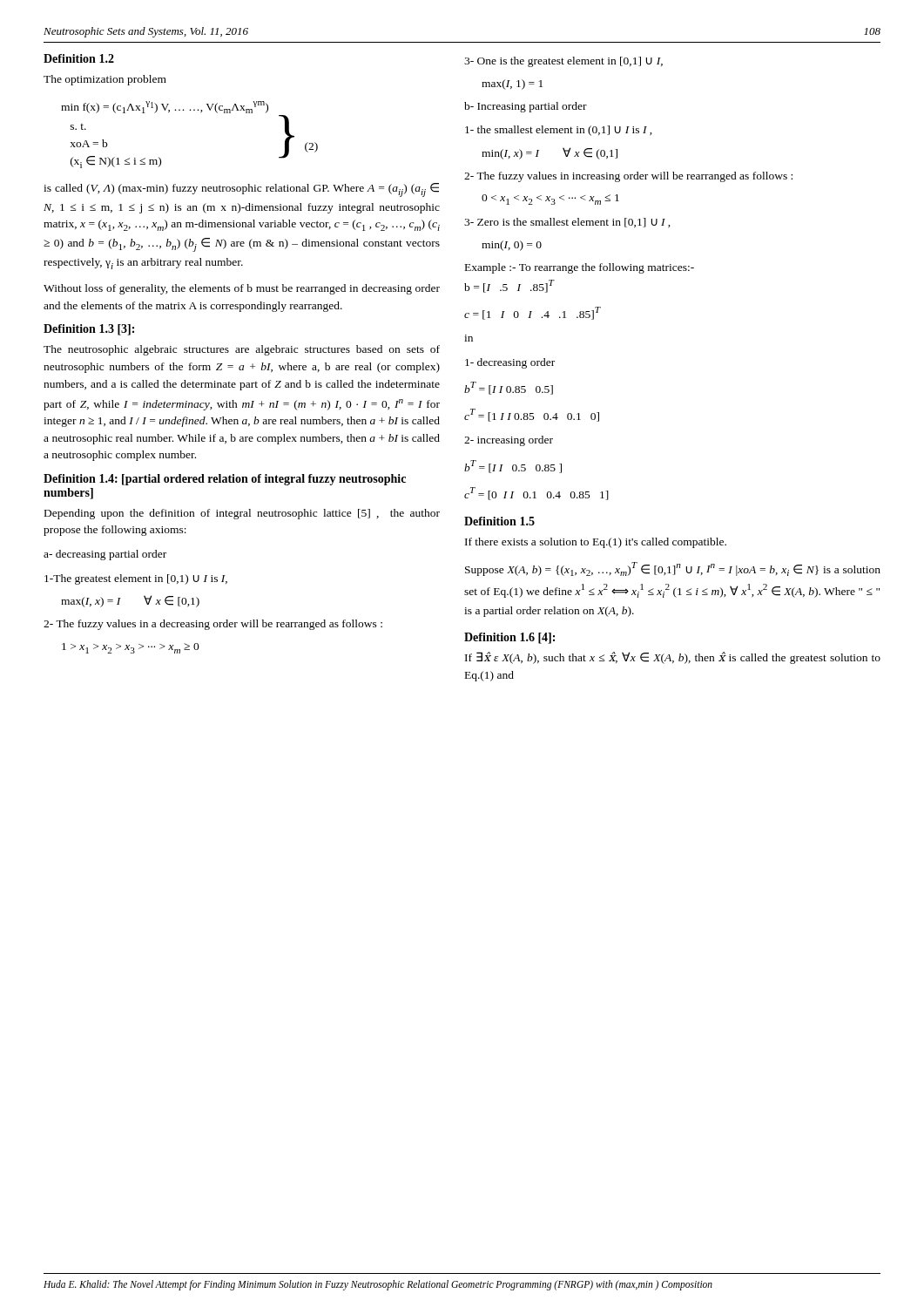Screen dimensions: 1307x924
Task: Click on the text block that says "Depending upon the definition of integral neutrosophic"
Action: [242, 521]
